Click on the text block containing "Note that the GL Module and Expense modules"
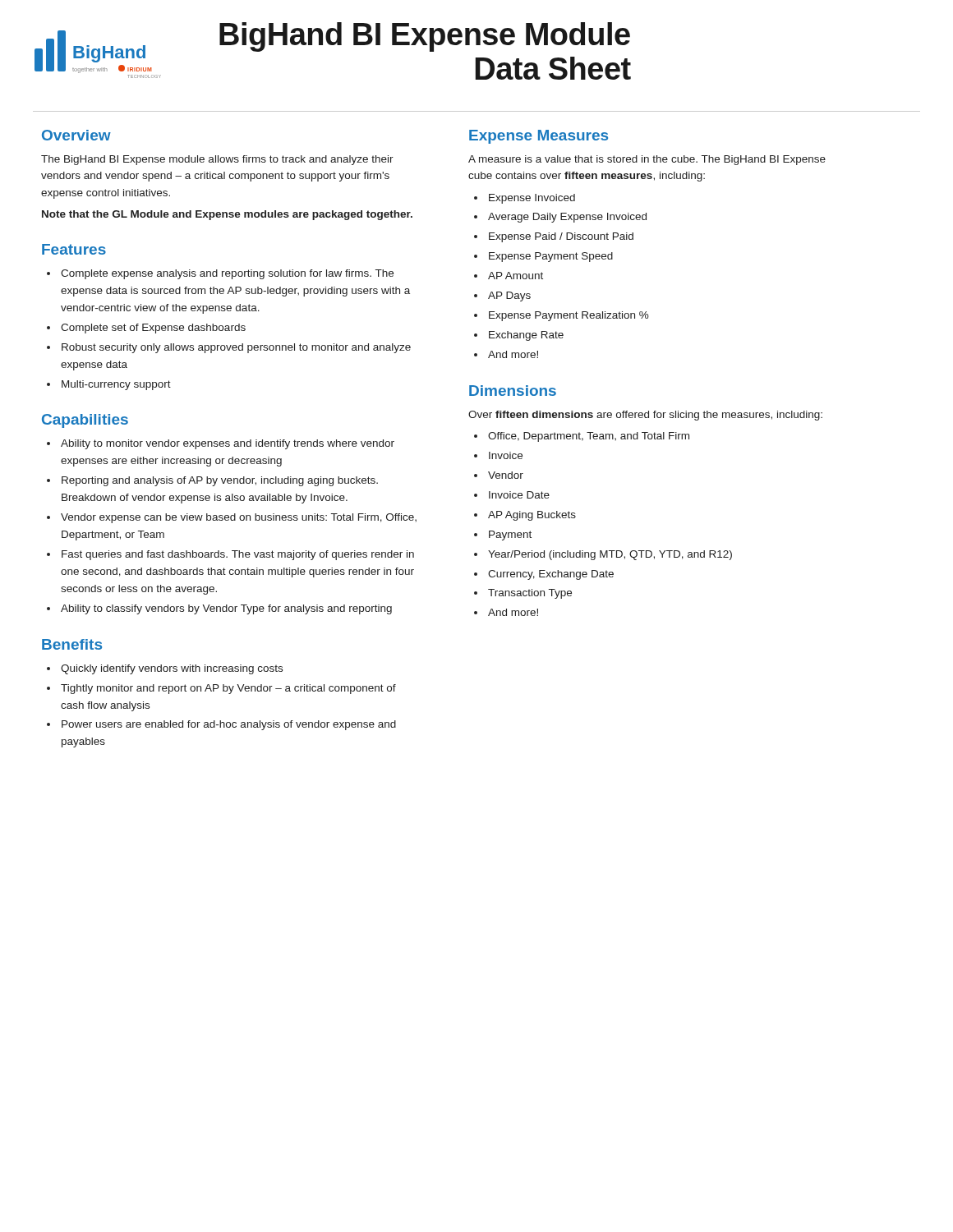 [x=227, y=214]
